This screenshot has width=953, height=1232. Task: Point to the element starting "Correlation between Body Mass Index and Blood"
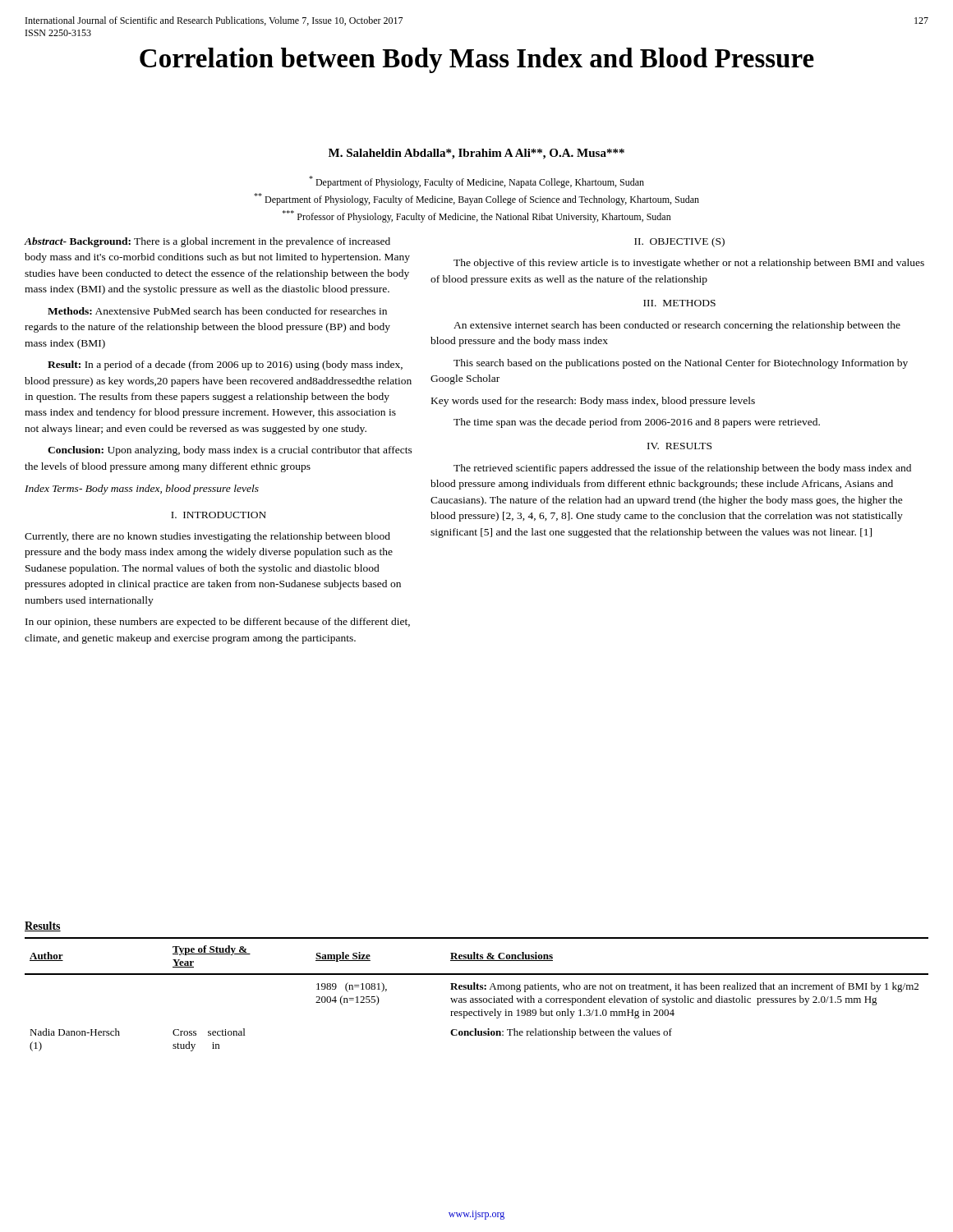pos(476,59)
